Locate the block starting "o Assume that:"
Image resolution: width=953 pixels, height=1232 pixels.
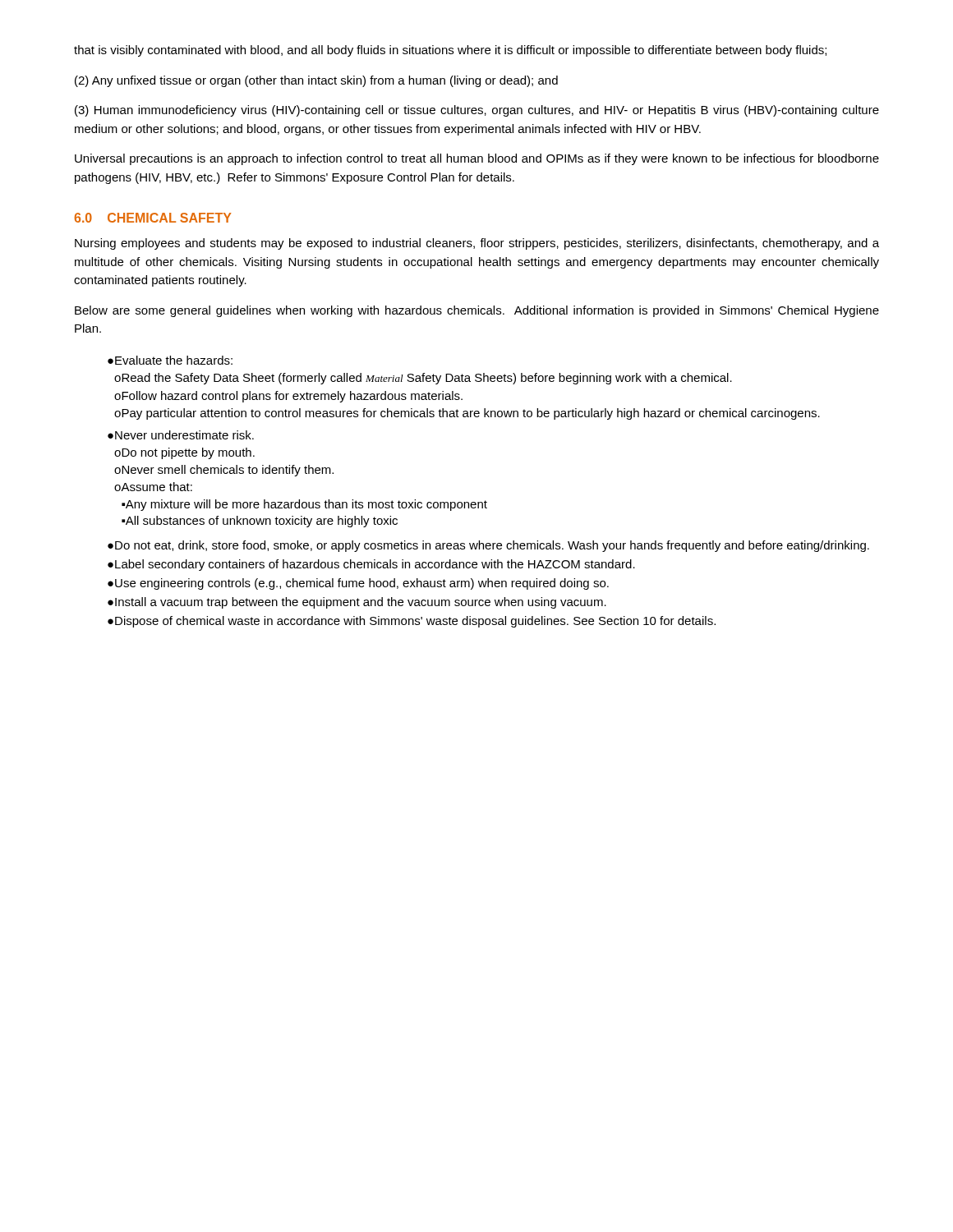coord(301,504)
